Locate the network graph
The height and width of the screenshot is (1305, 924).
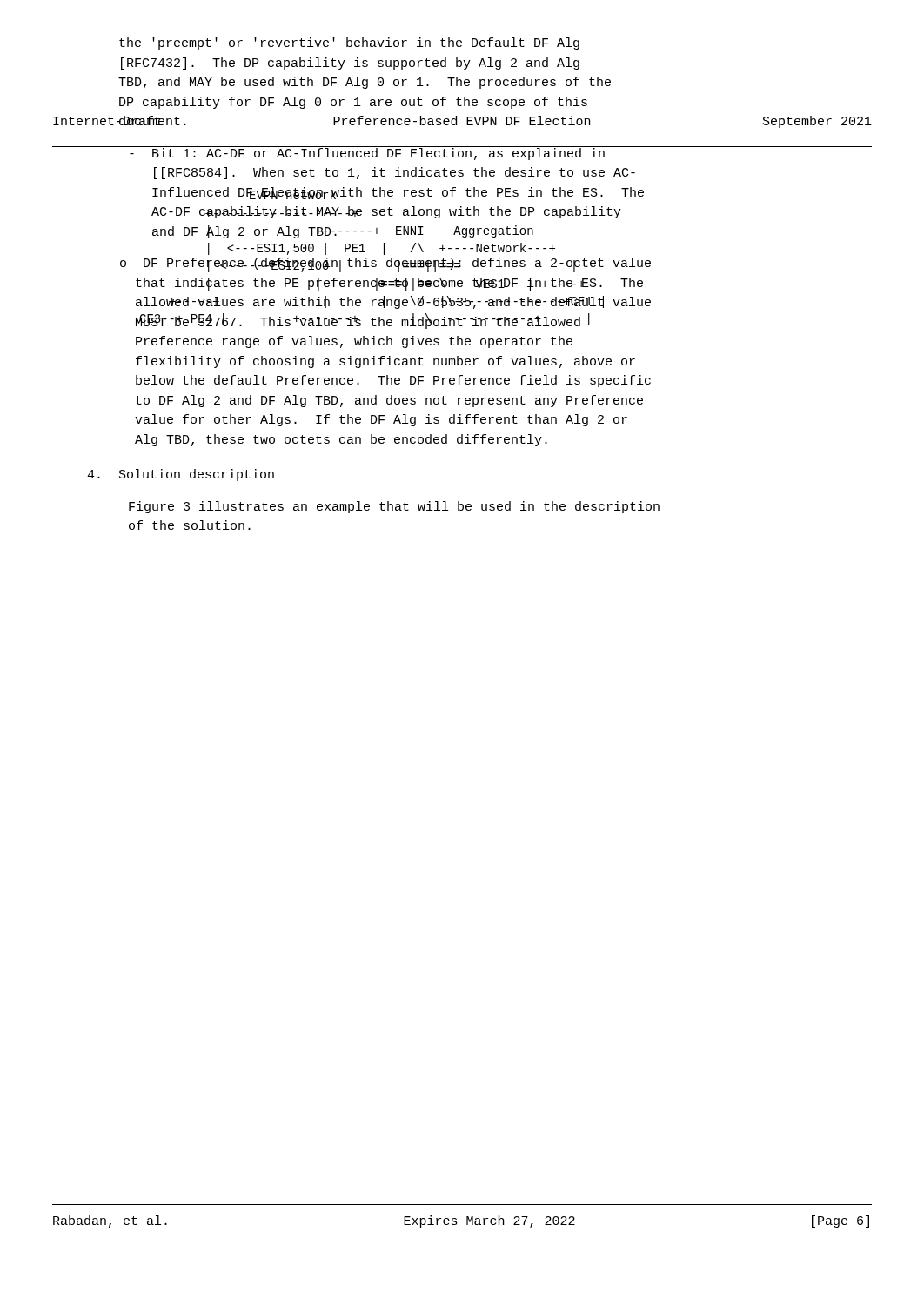pyautogui.click(x=496, y=249)
